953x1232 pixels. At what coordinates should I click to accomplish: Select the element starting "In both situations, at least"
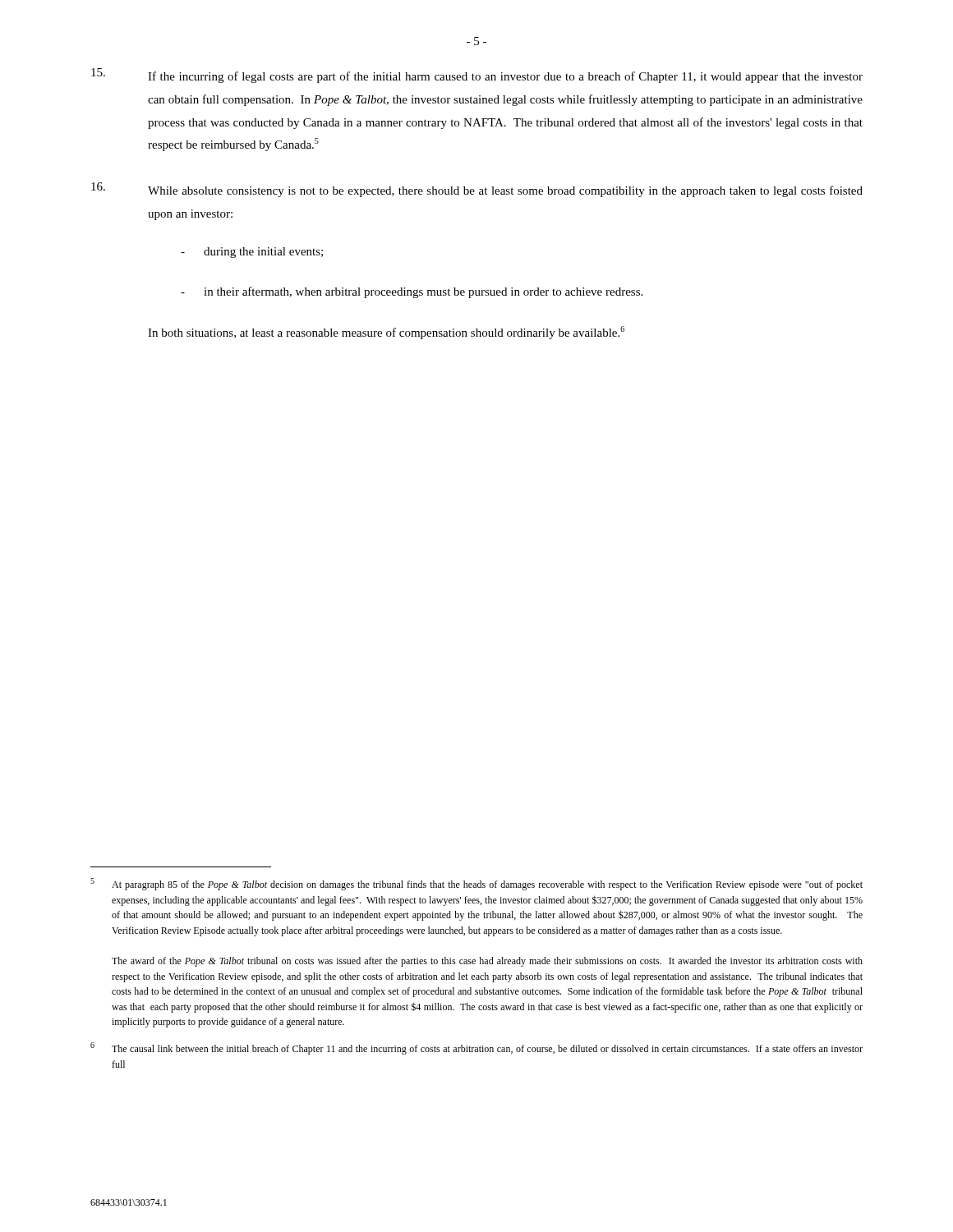[x=386, y=332]
